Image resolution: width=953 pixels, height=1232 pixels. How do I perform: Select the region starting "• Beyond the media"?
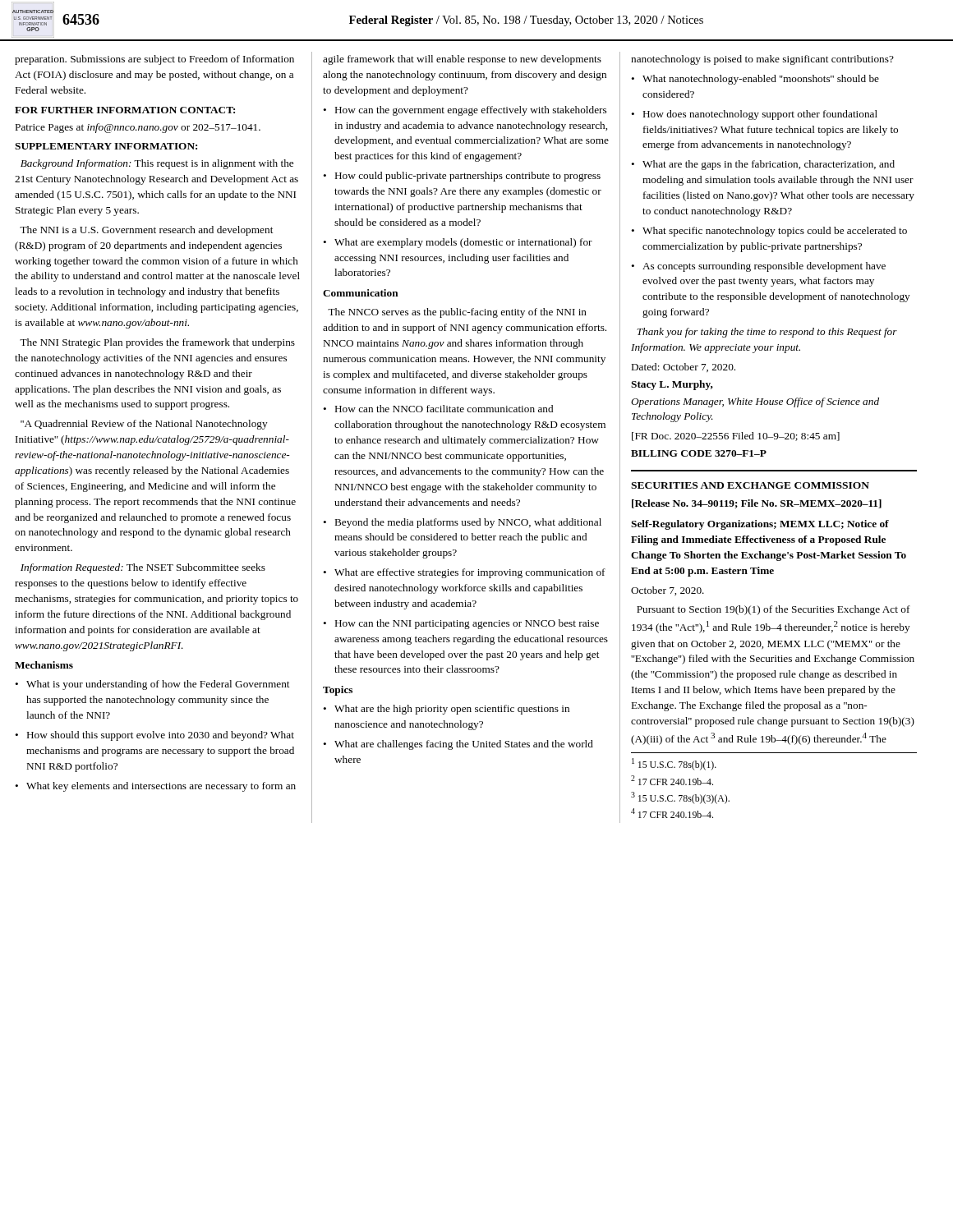[x=466, y=538]
